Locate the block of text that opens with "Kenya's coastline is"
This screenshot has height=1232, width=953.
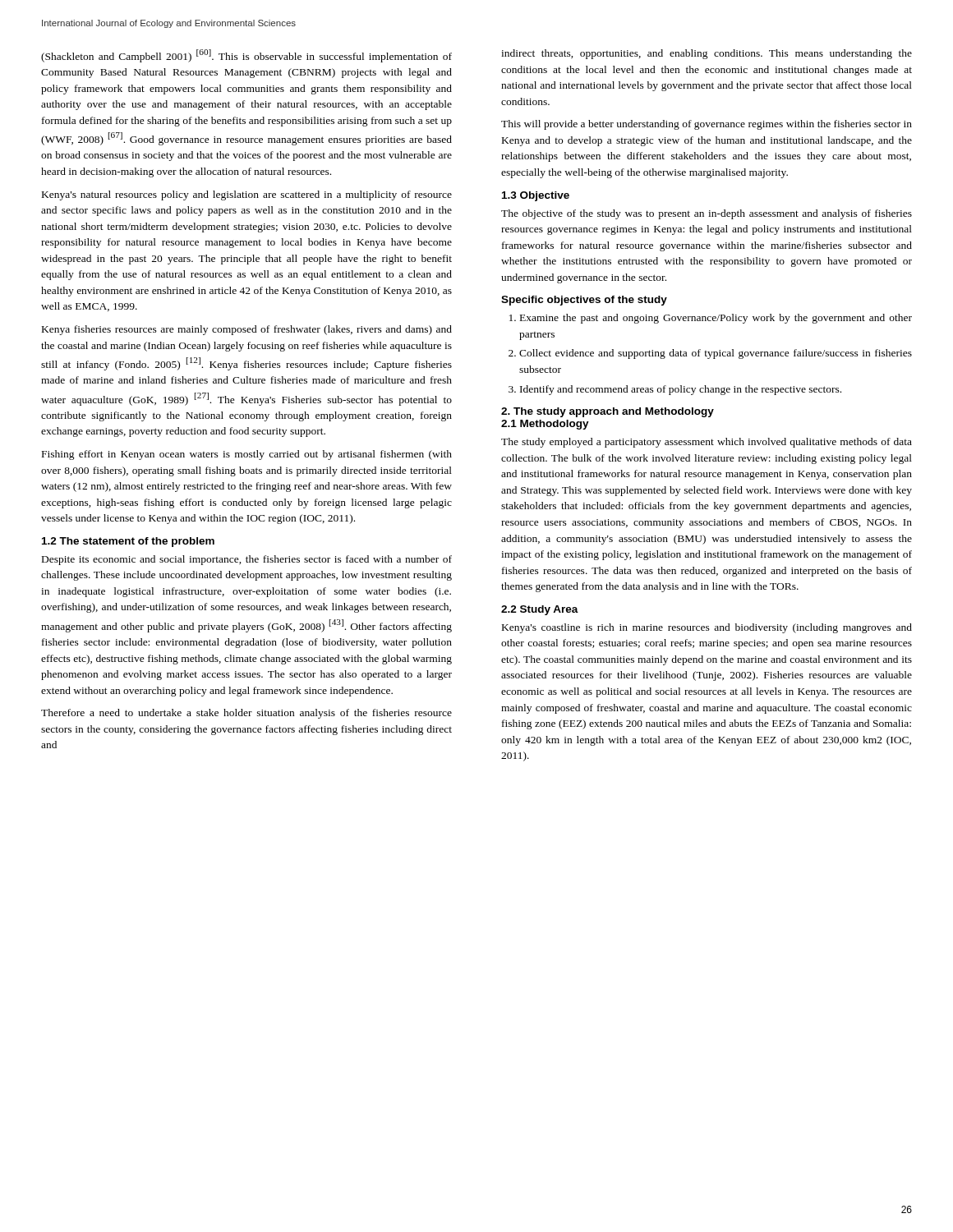pyautogui.click(x=707, y=691)
